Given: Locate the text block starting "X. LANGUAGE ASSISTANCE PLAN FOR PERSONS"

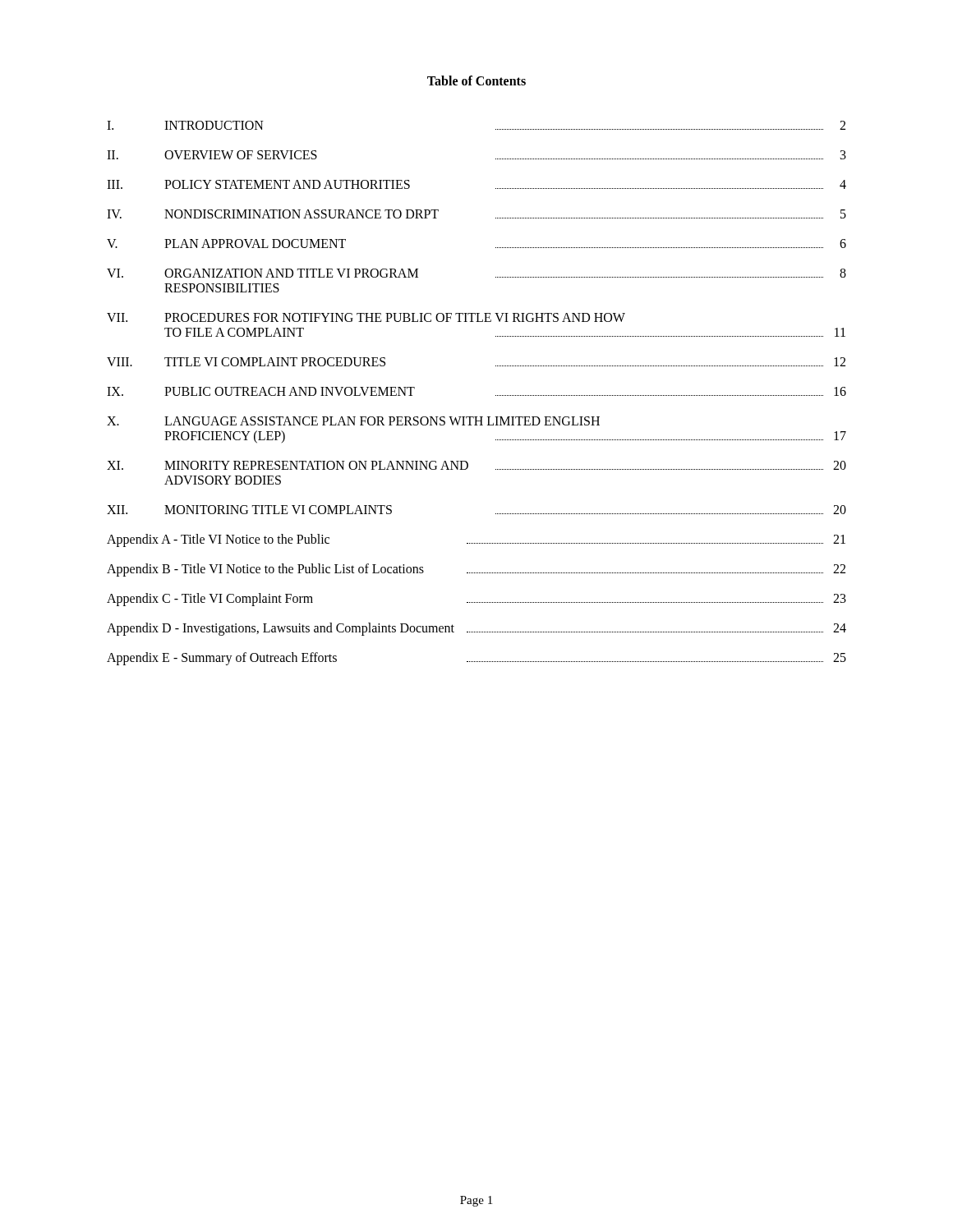Looking at the screenshot, I should point(476,429).
